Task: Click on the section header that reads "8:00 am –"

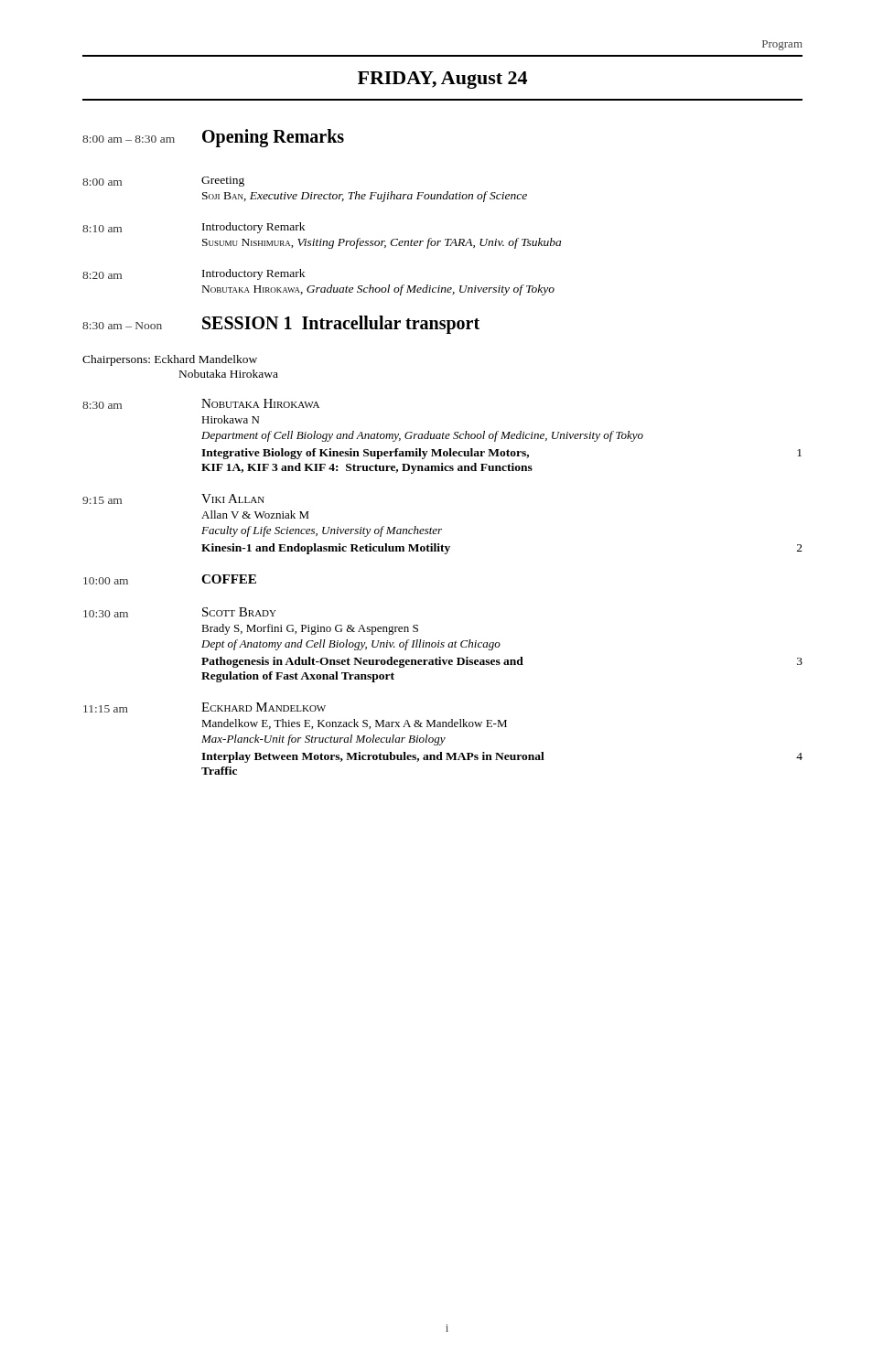Action: point(213,137)
